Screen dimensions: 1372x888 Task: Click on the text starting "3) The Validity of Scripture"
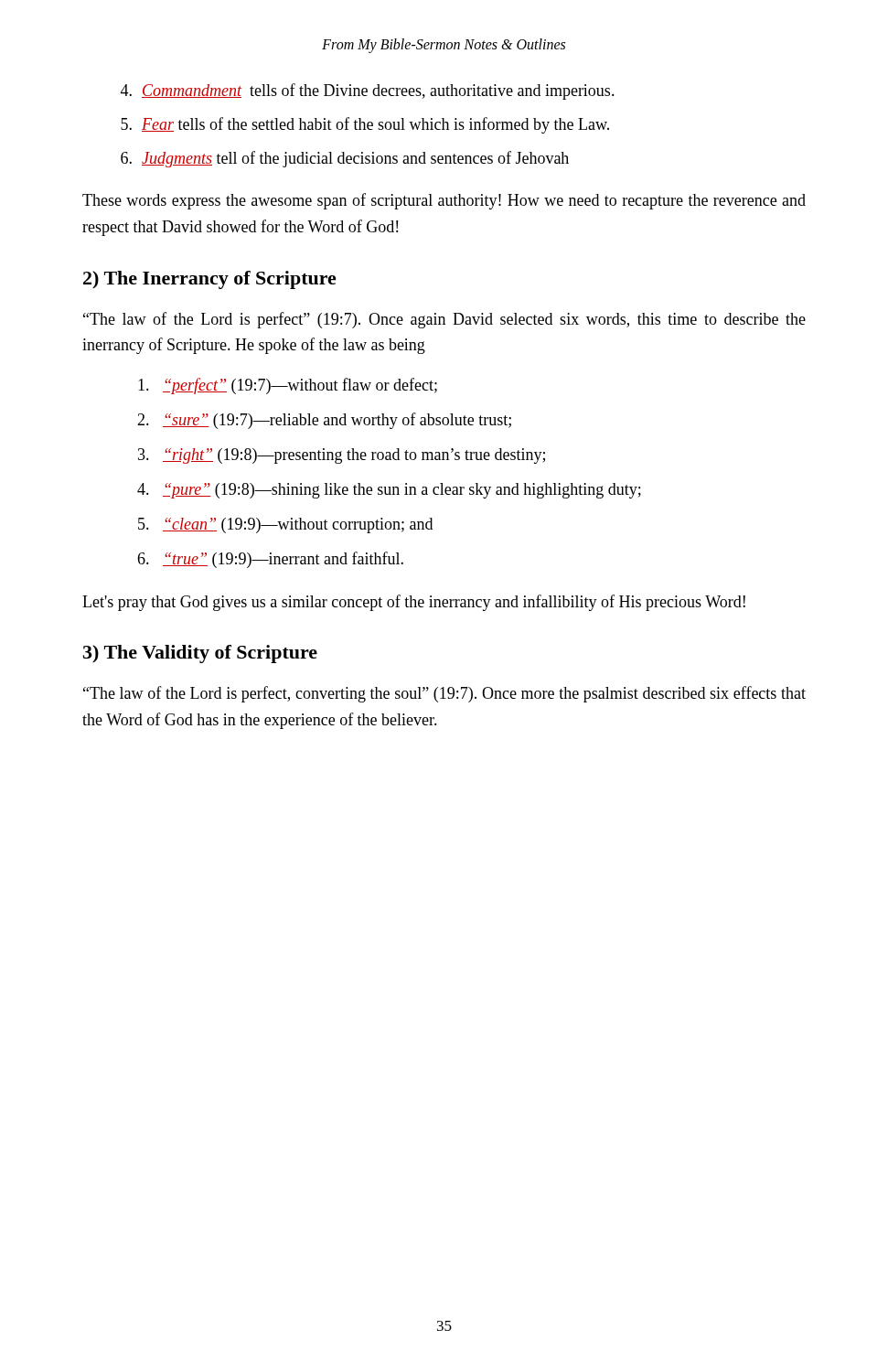[x=200, y=652]
